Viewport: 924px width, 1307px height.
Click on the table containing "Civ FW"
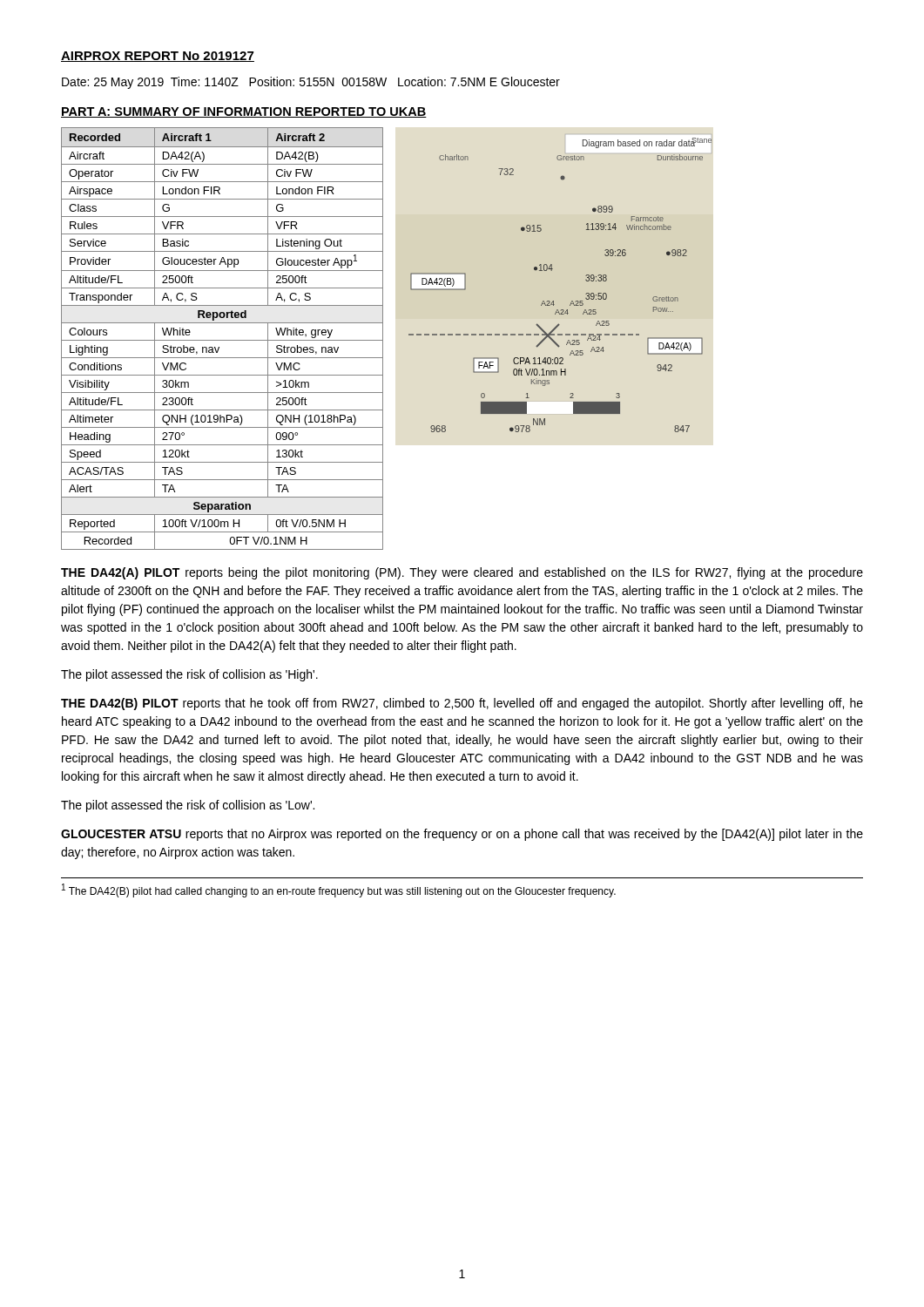(222, 339)
